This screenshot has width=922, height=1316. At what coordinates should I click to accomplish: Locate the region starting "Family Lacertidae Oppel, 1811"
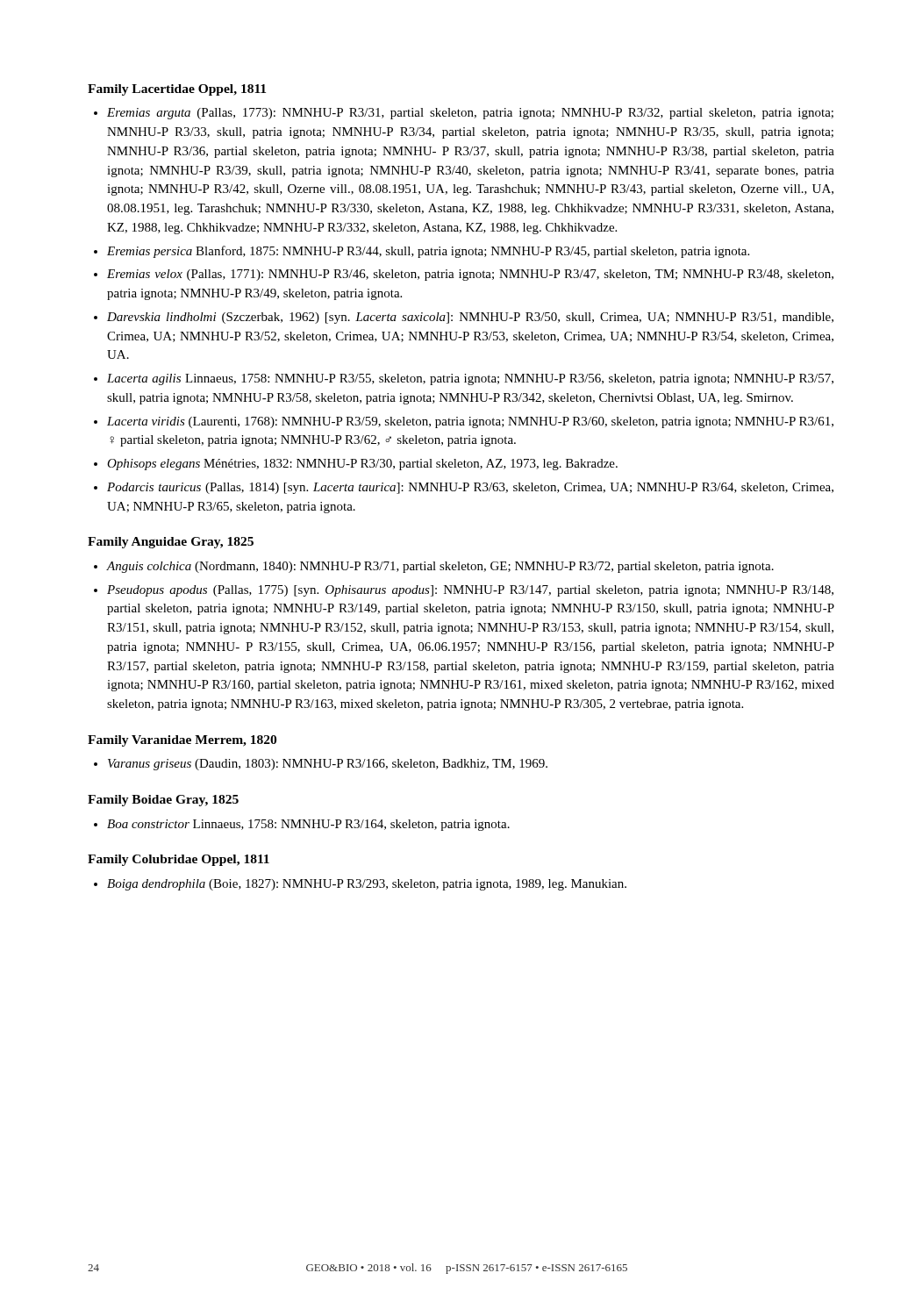click(177, 88)
